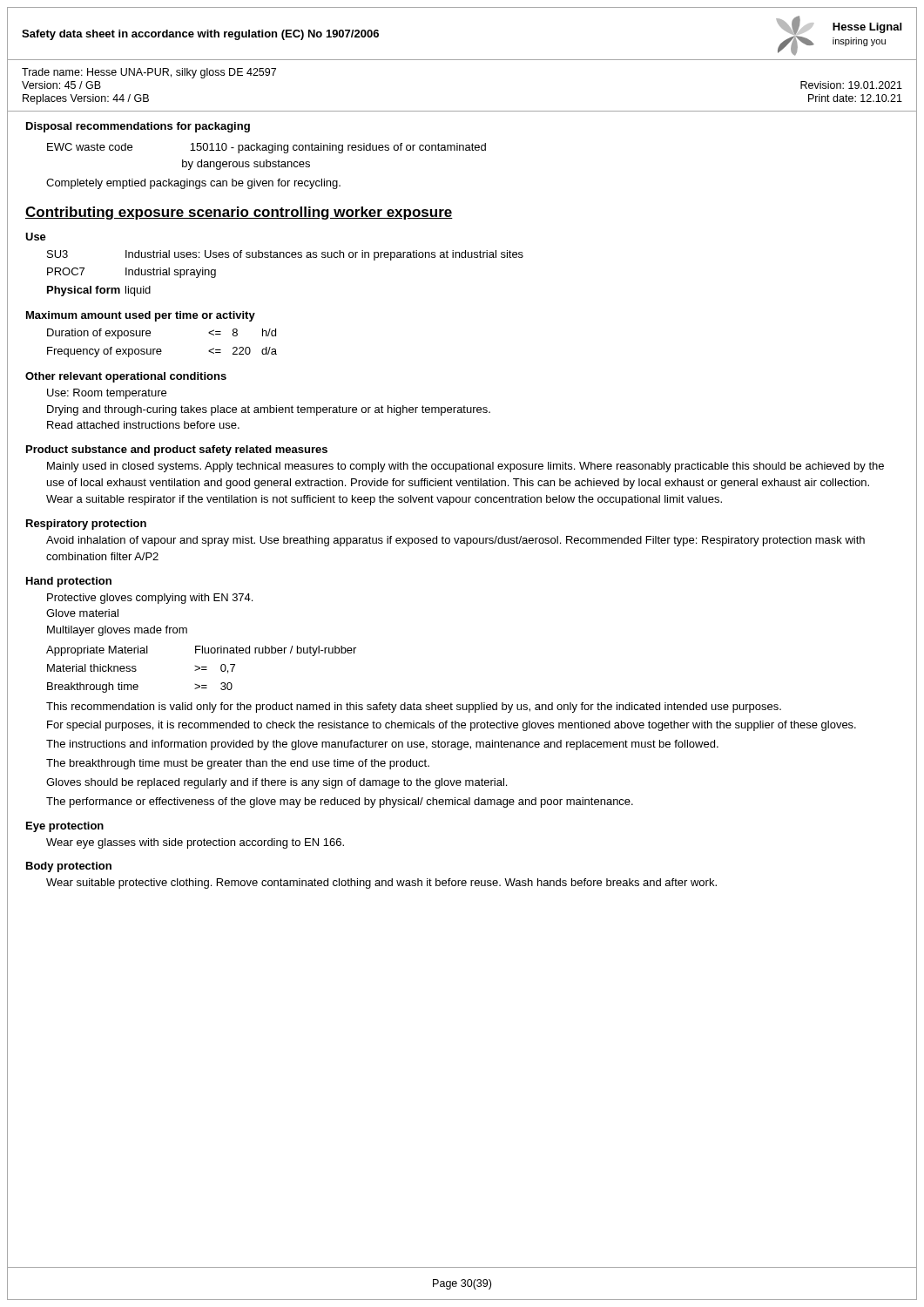Viewport: 924px width, 1307px height.
Task: Locate the text block that says "Completely emptied packagings can be given for"
Action: coord(194,182)
